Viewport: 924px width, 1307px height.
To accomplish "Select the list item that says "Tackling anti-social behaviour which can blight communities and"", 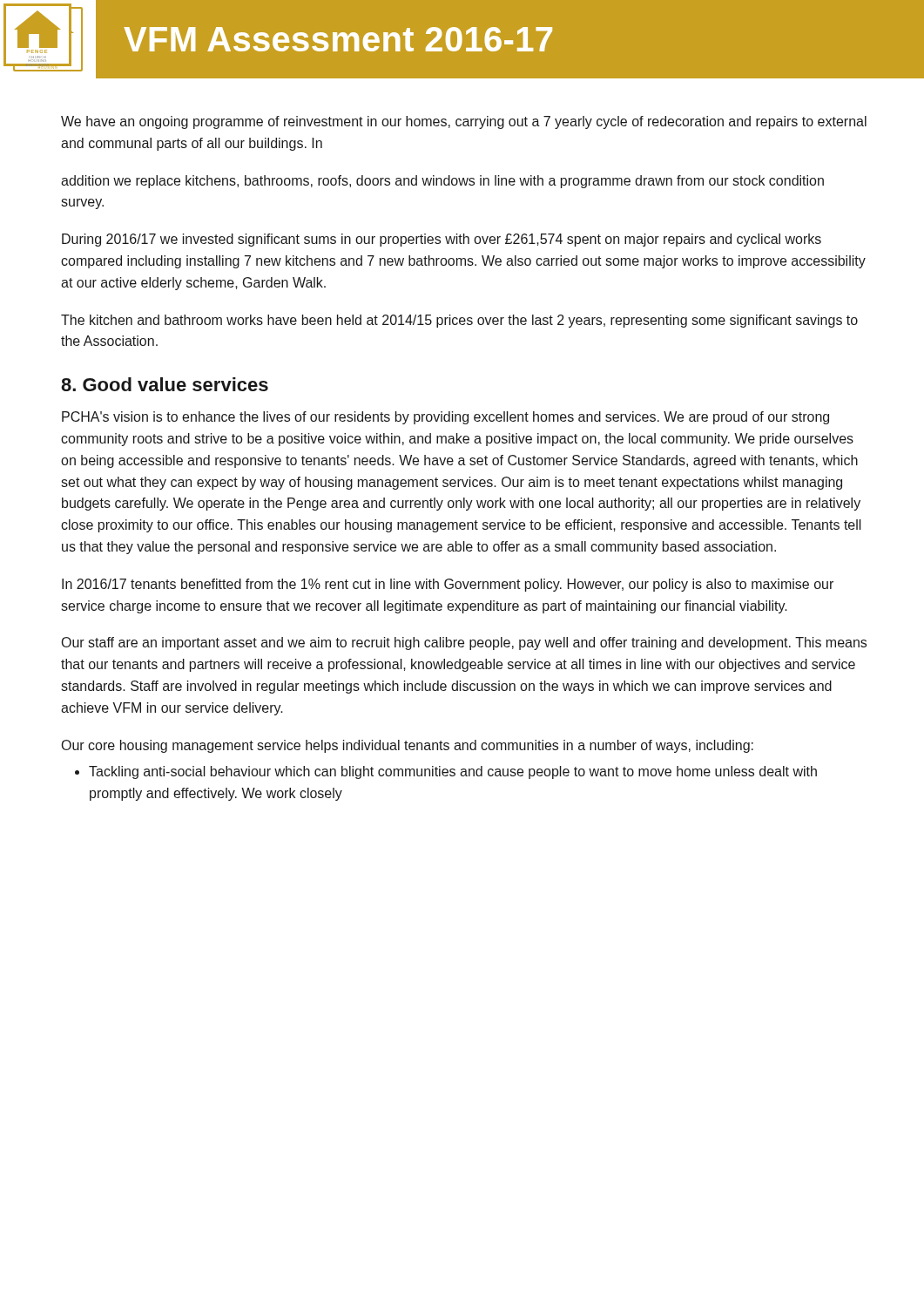I will coord(453,783).
